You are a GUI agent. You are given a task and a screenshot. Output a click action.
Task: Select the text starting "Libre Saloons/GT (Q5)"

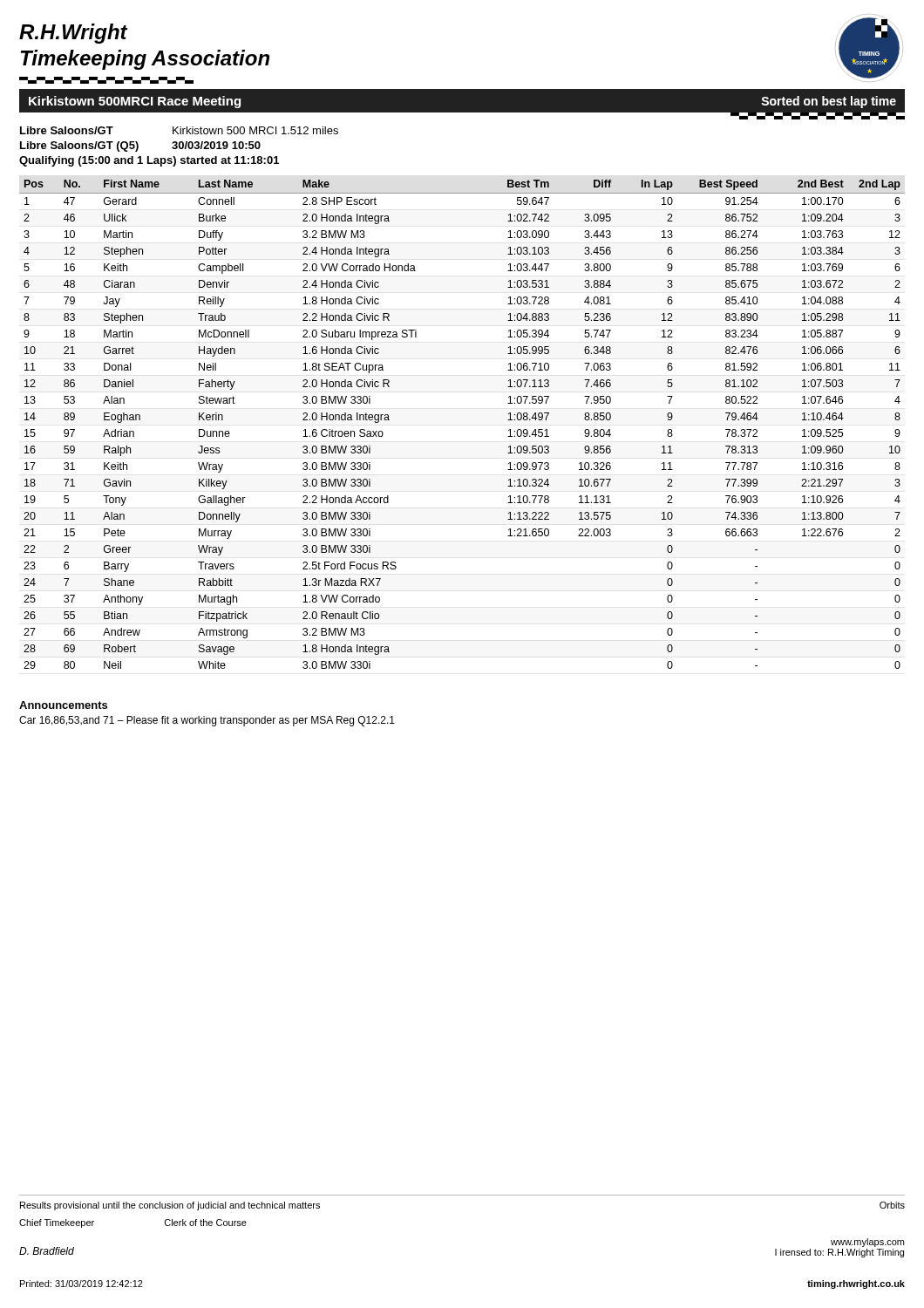click(x=79, y=145)
